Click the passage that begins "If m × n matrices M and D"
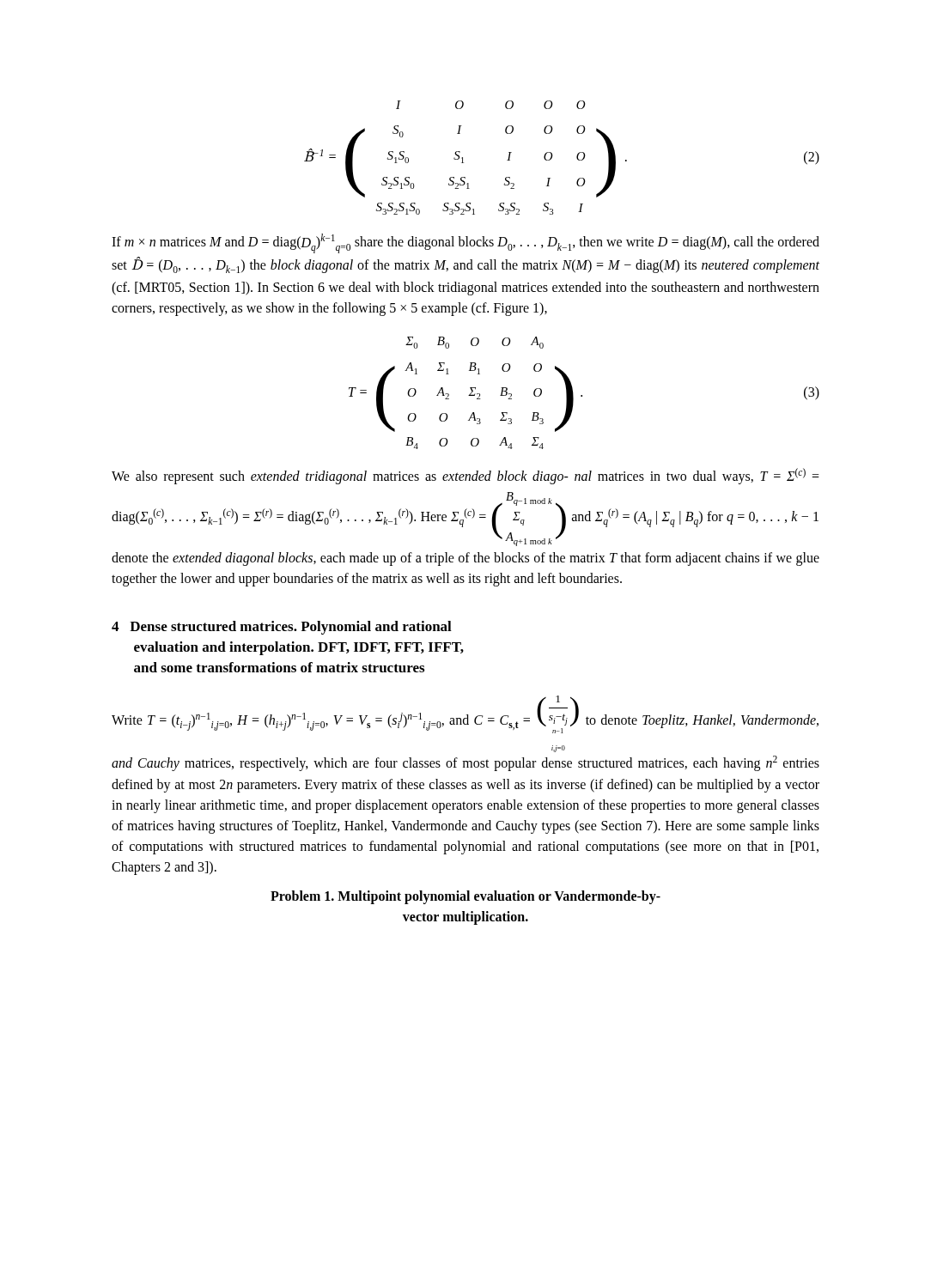 pyautogui.click(x=466, y=274)
